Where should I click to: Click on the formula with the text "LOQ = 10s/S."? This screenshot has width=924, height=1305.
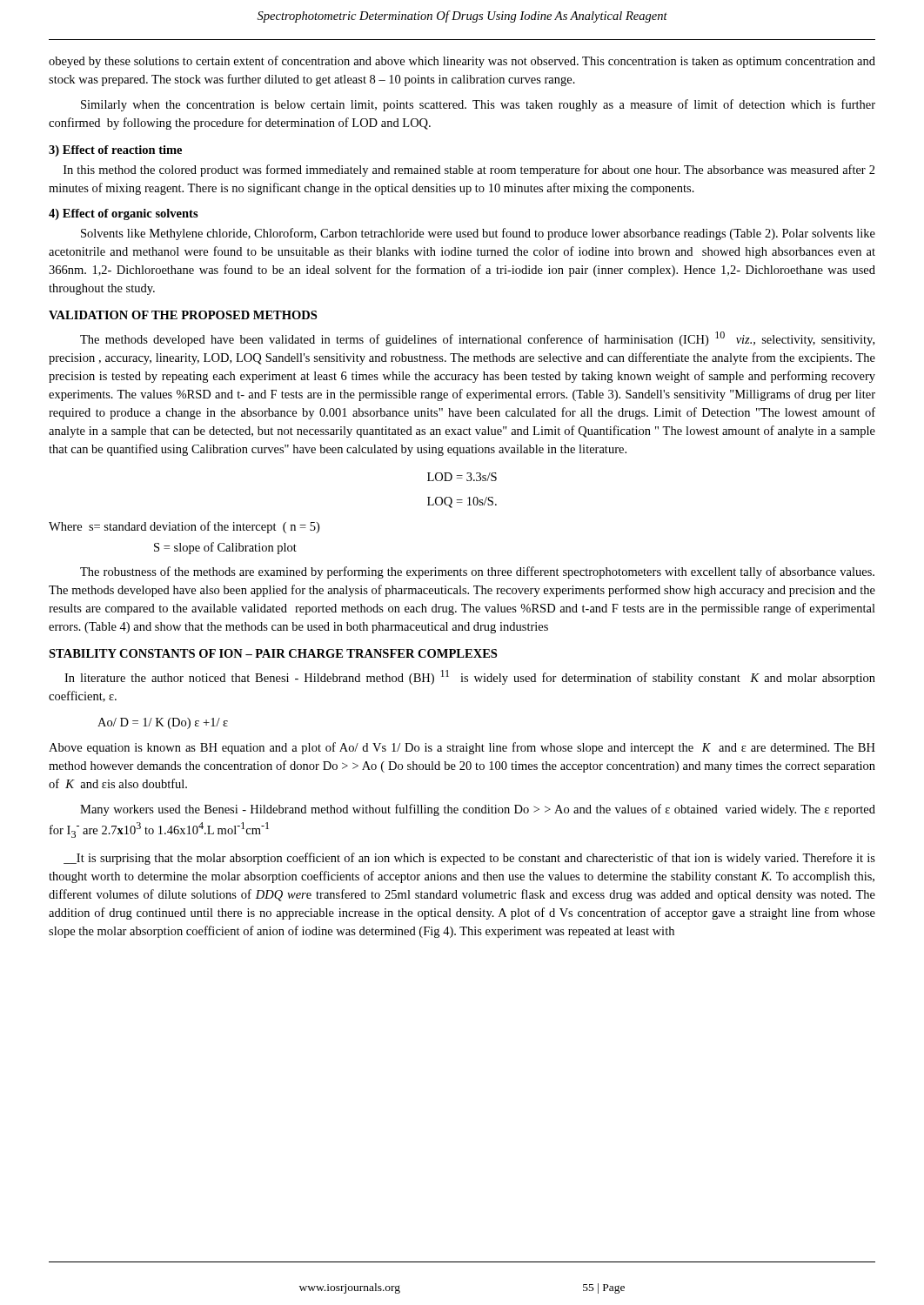(x=462, y=501)
